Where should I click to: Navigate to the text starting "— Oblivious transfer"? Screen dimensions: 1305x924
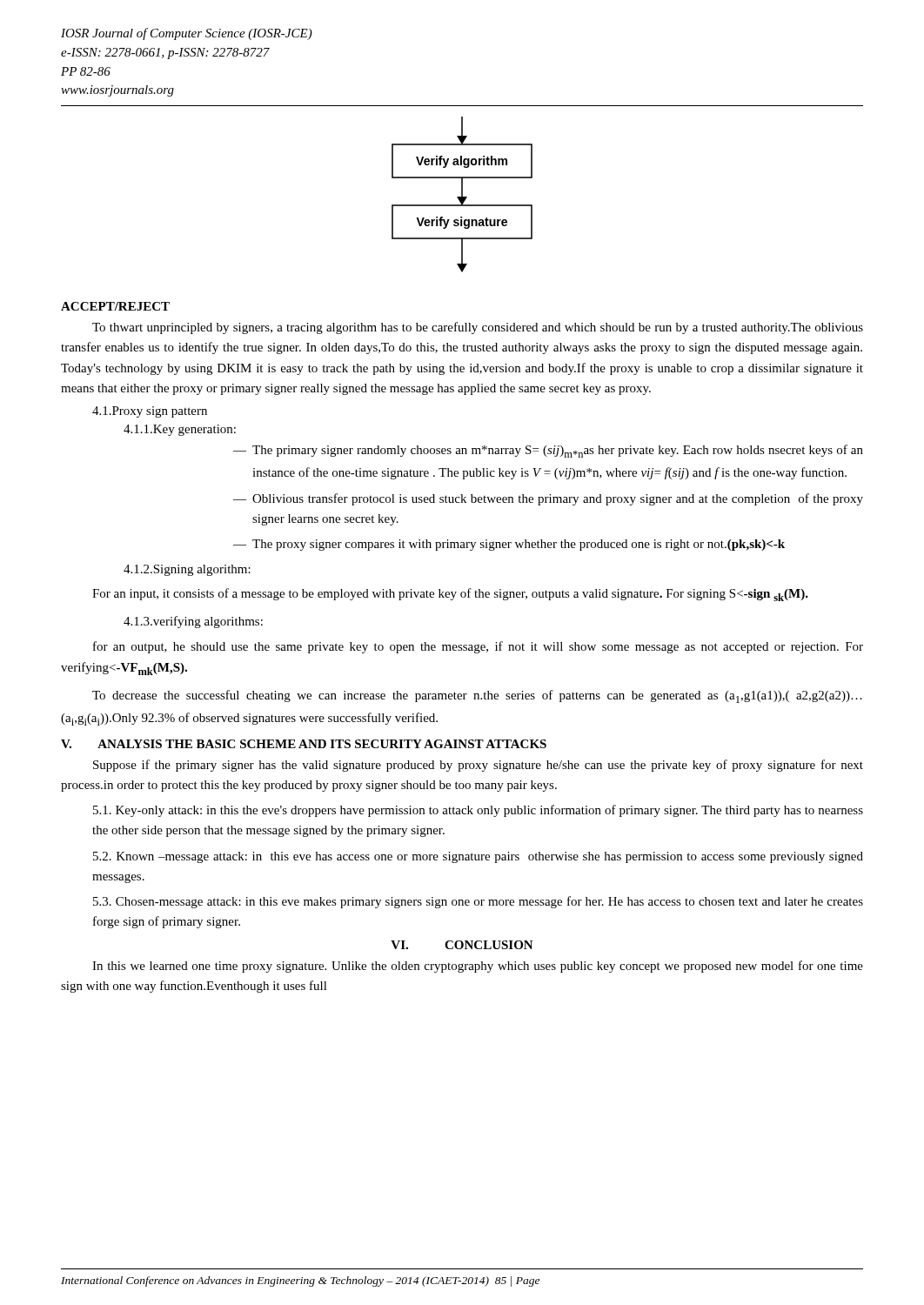(558, 507)
